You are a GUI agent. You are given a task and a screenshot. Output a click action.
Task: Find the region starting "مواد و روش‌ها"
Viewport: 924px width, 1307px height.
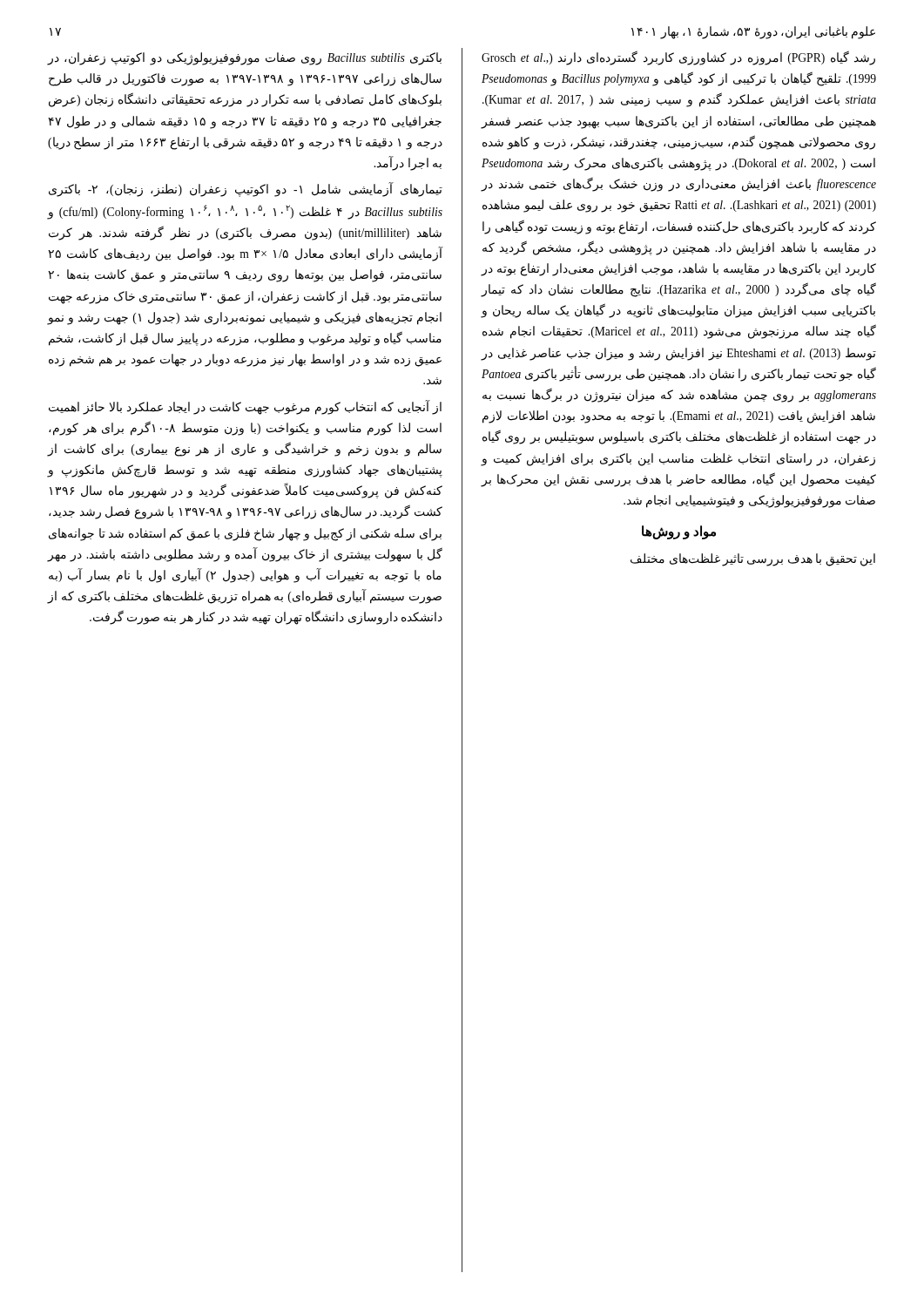pyautogui.click(x=679, y=532)
